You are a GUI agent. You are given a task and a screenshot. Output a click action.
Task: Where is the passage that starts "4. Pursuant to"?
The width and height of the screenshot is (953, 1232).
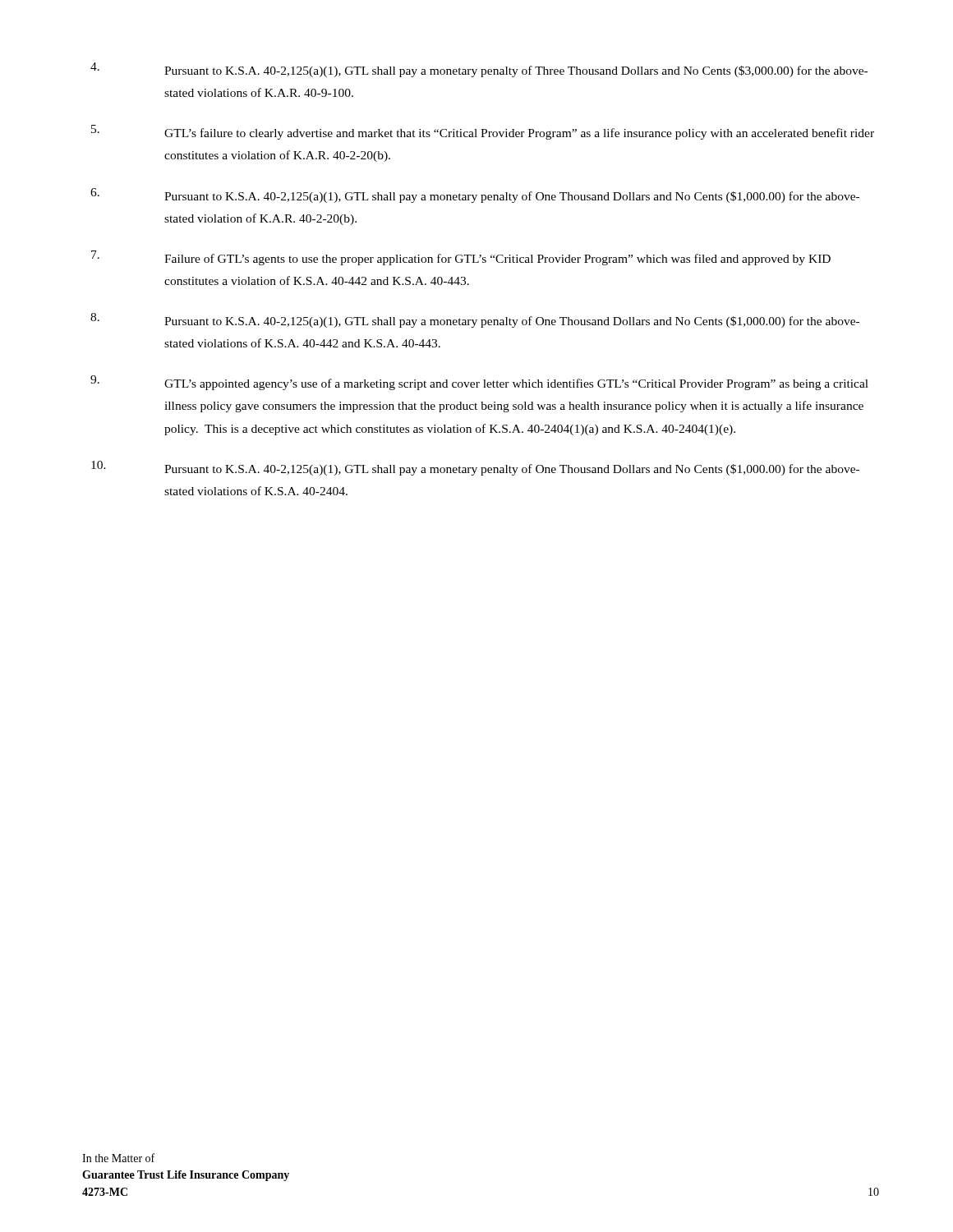[x=481, y=81]
